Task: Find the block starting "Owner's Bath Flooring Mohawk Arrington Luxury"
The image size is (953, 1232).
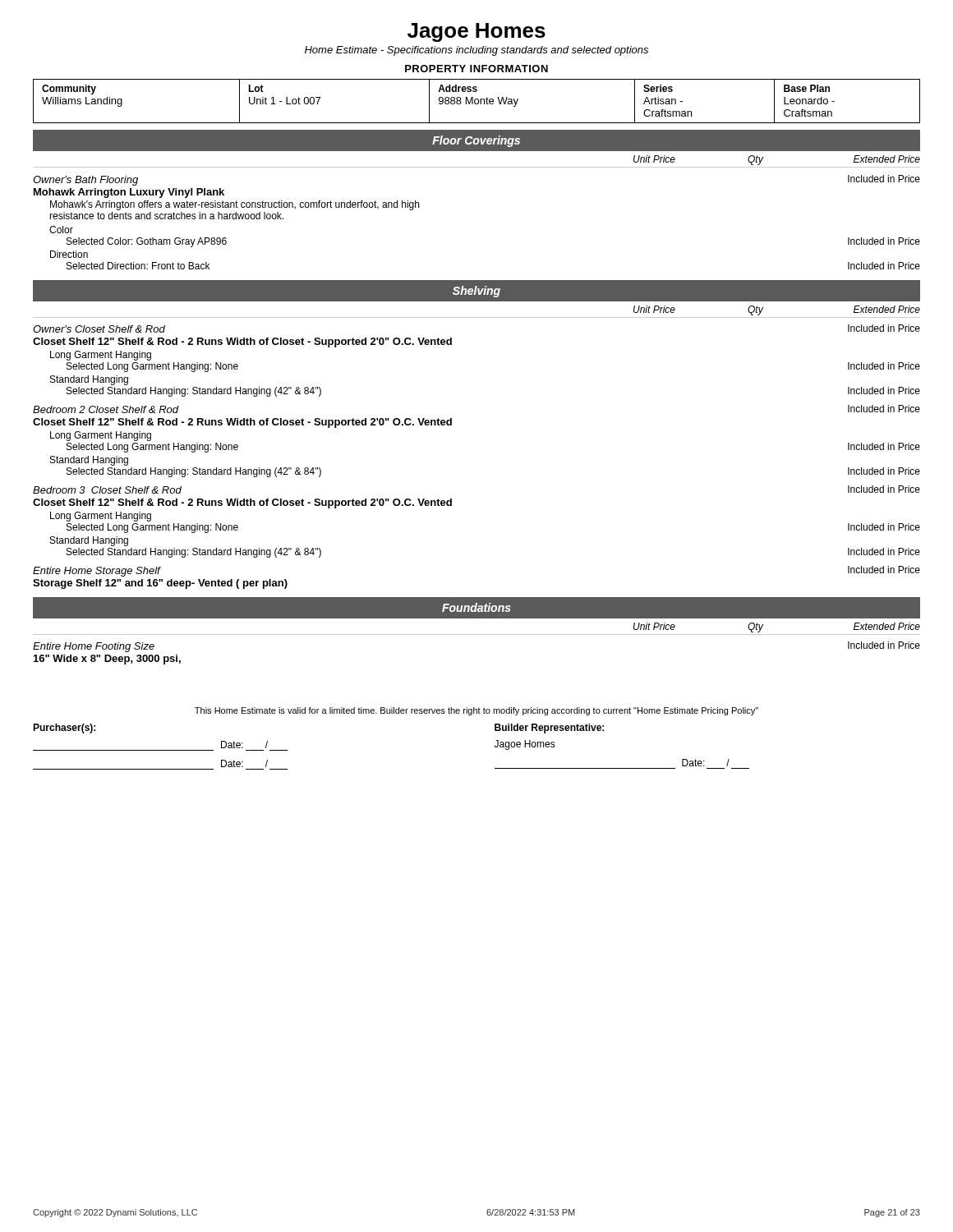Action: (84, 180)
